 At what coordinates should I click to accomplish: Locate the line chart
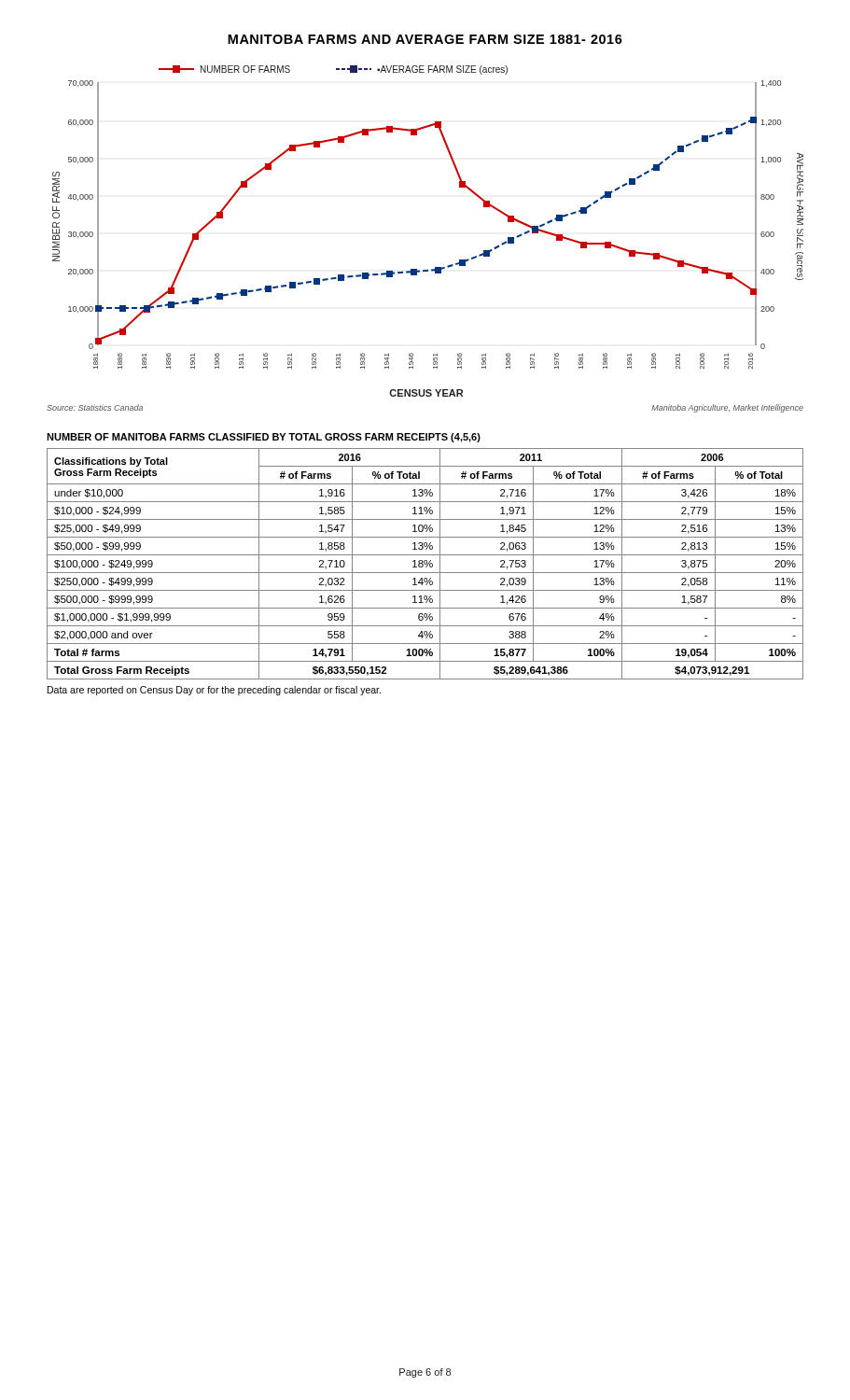click(425, 229)
